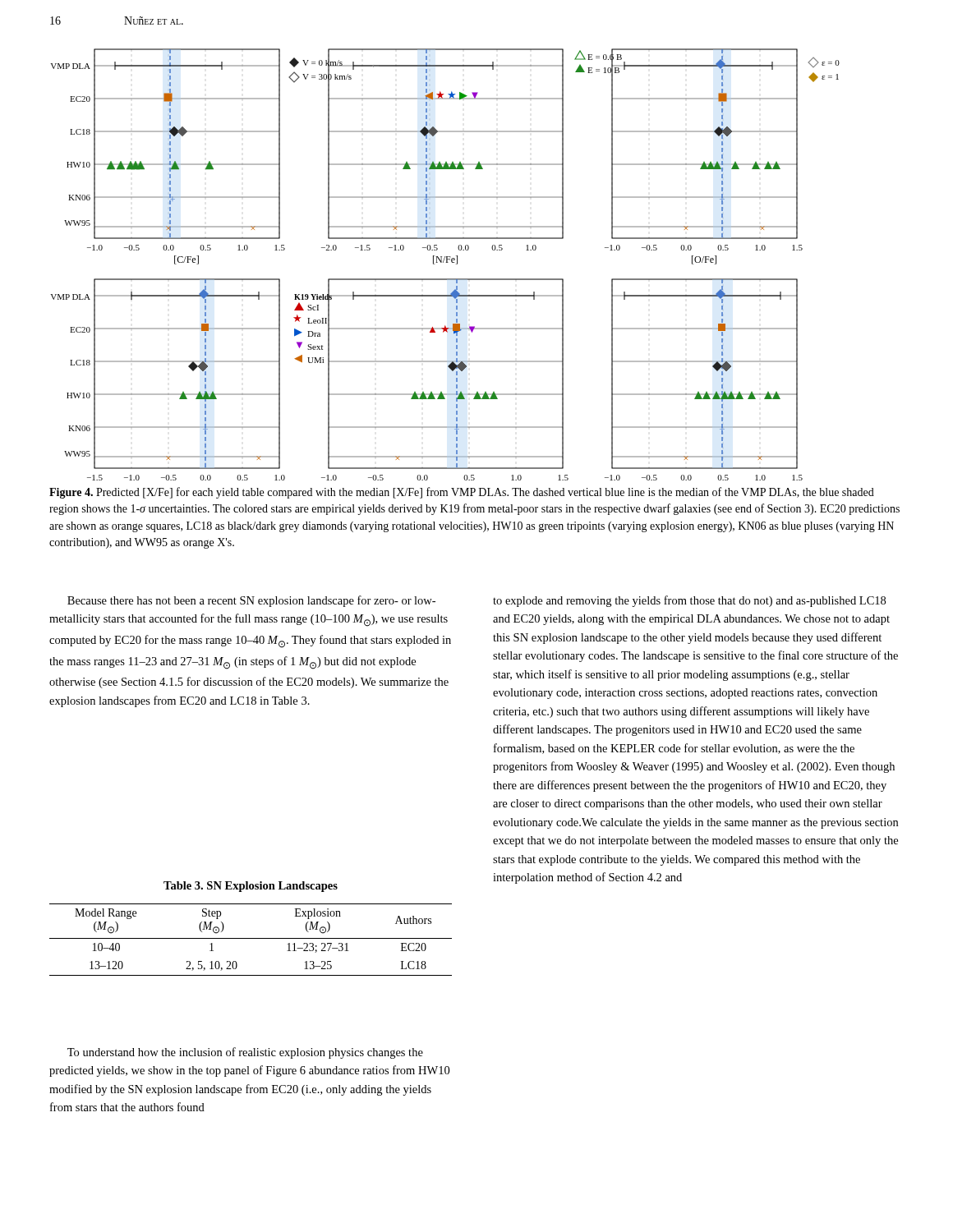Image resolution: width=953 pixels, height=1232 pixels.
Task: Select a table
Action: click(251, 940)
